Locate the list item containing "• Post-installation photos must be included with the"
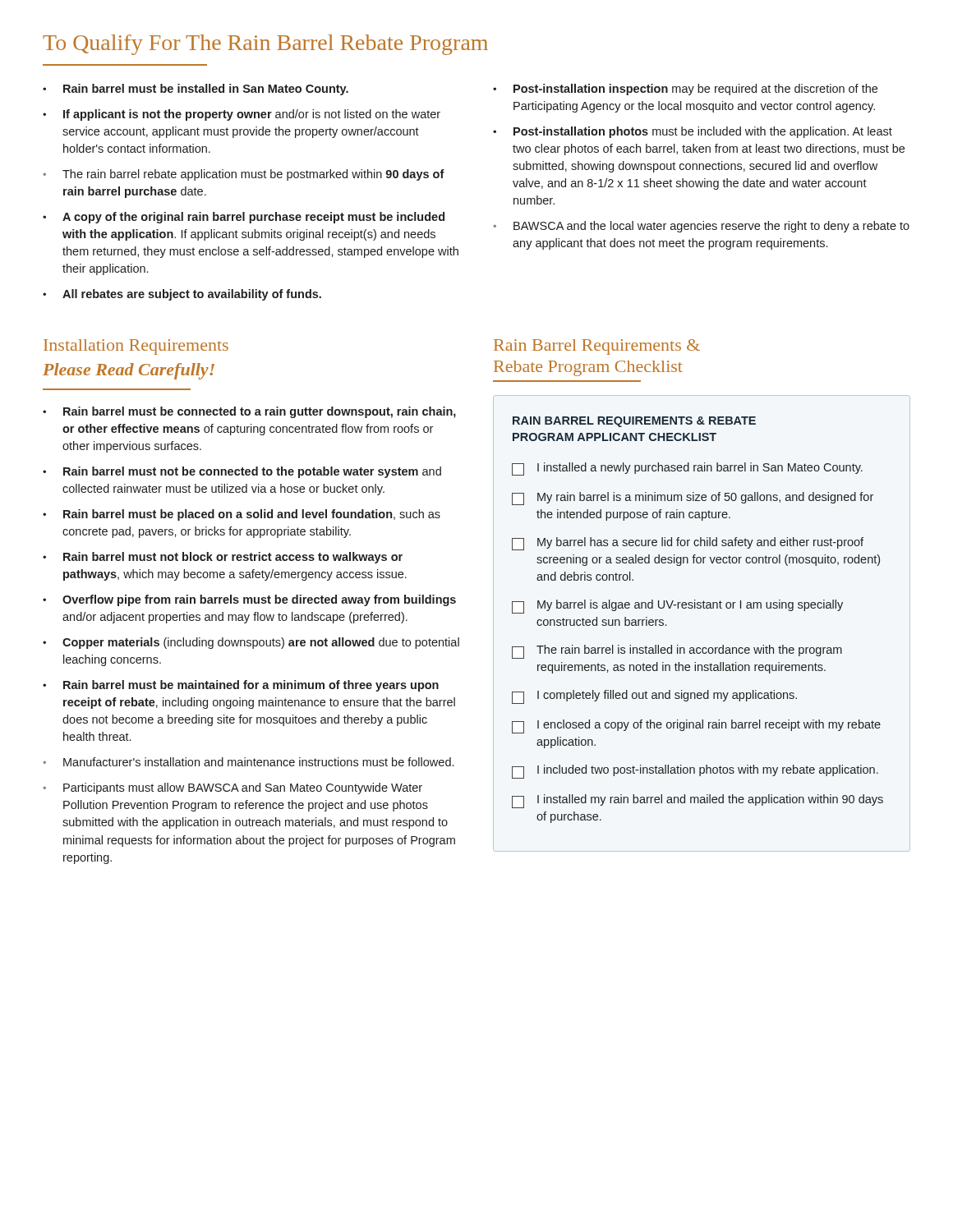The image size is (953, 1232). [x=702, y=166]
